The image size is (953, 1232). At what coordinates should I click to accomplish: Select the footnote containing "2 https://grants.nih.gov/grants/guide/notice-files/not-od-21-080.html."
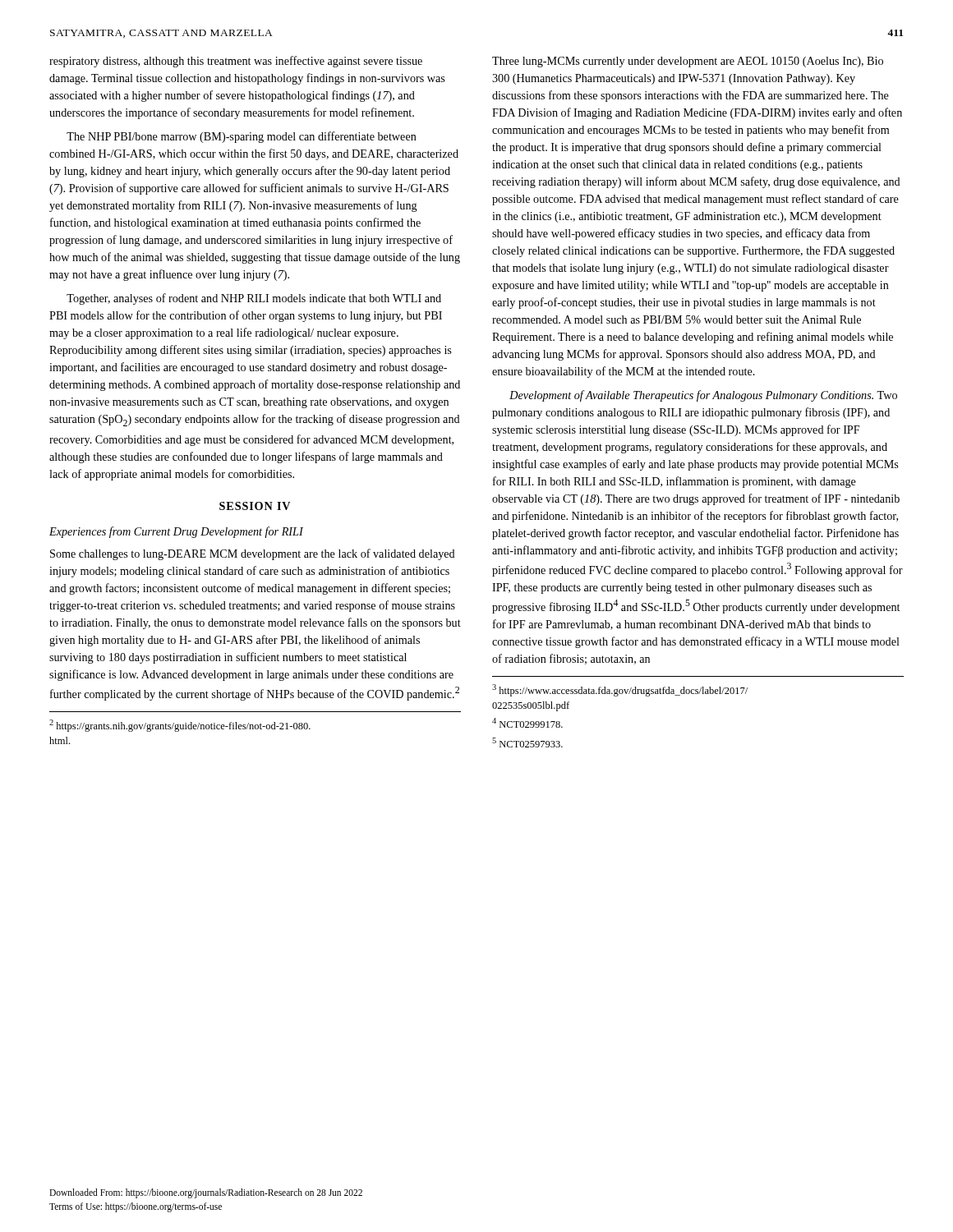pyautogui.click(x=255, y=732)
